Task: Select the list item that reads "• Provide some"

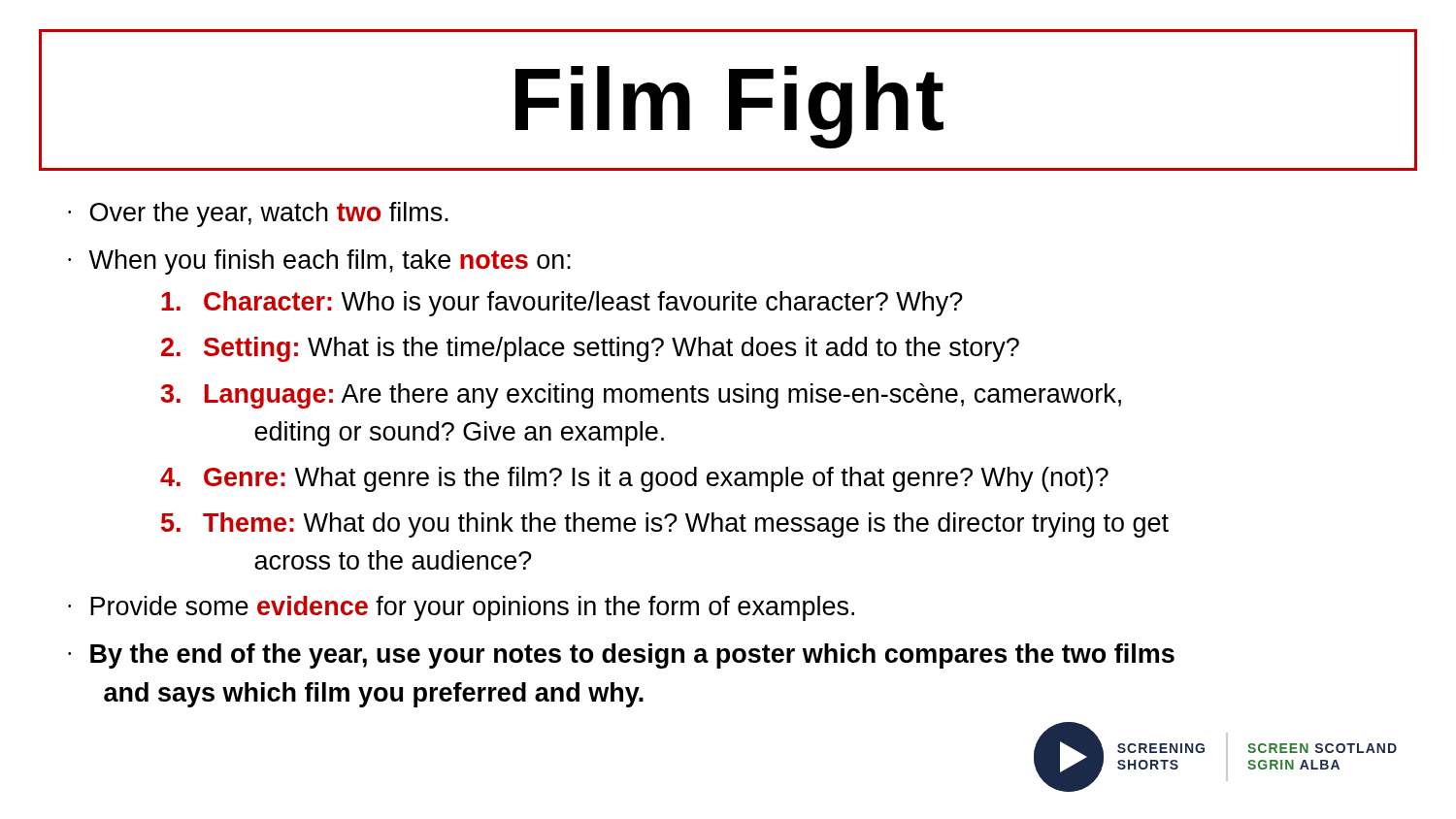Action: 462,607
